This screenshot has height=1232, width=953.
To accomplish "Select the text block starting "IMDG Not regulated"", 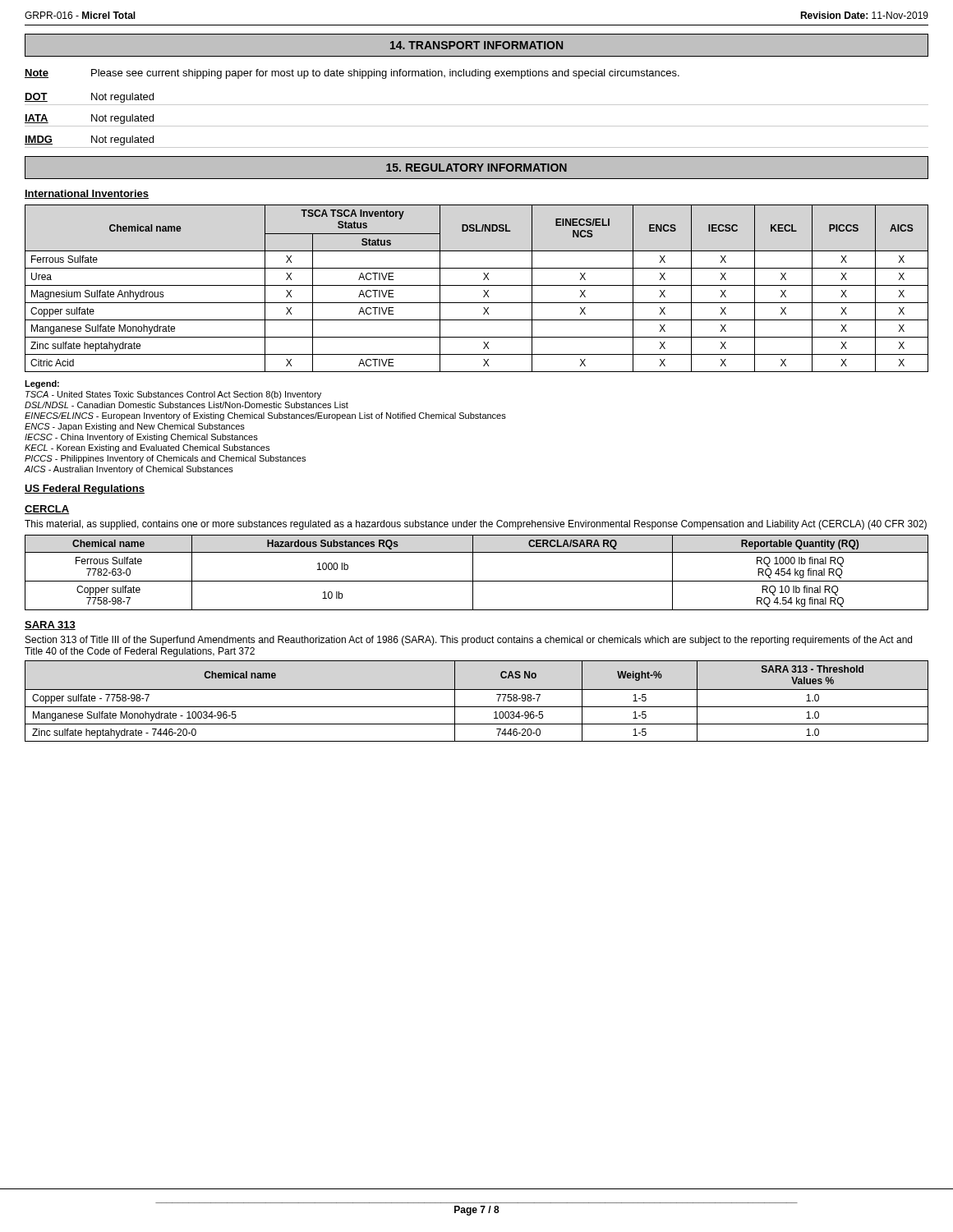I will [476, 139].
